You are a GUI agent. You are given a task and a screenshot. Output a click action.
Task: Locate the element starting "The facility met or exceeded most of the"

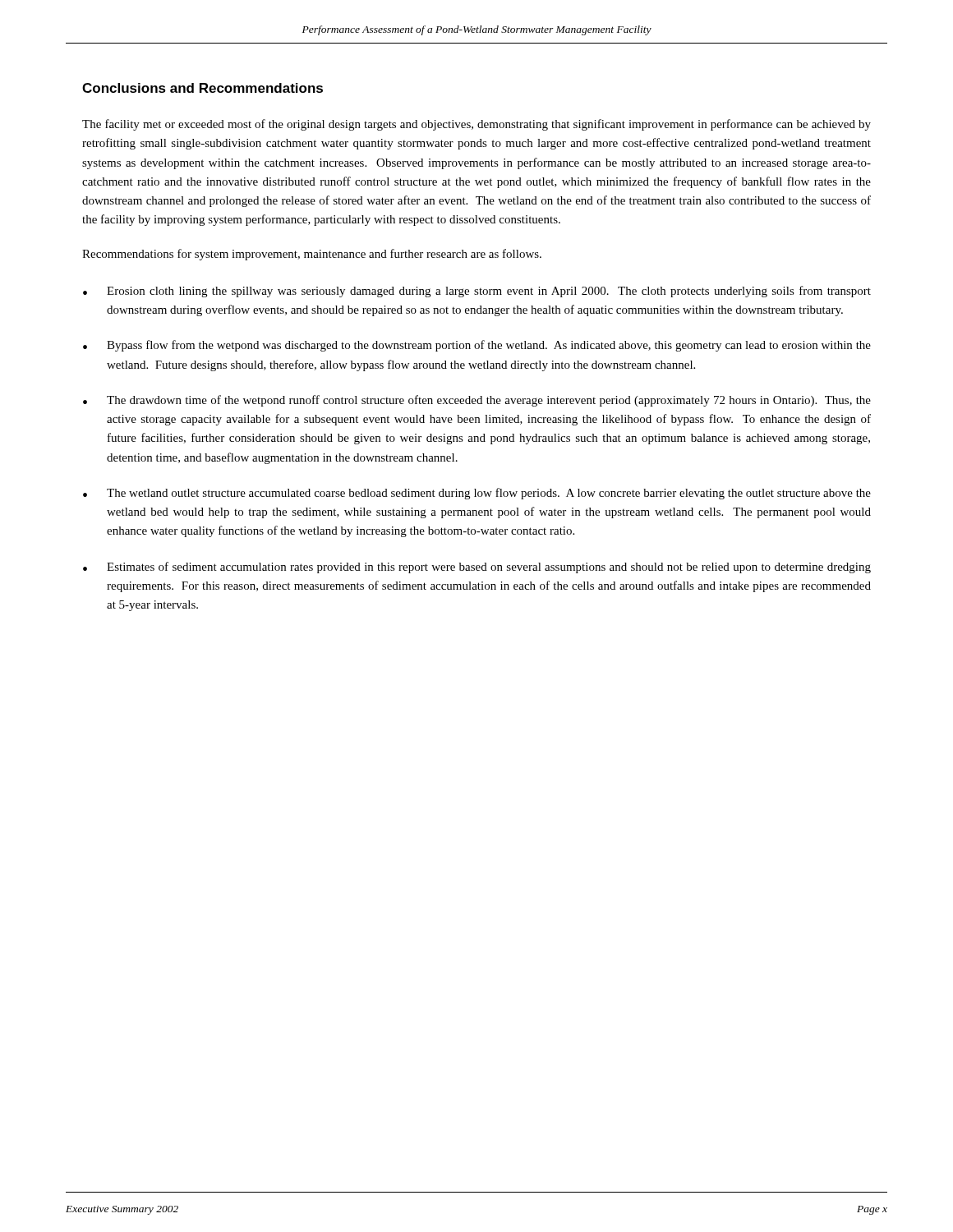[476, 172]
